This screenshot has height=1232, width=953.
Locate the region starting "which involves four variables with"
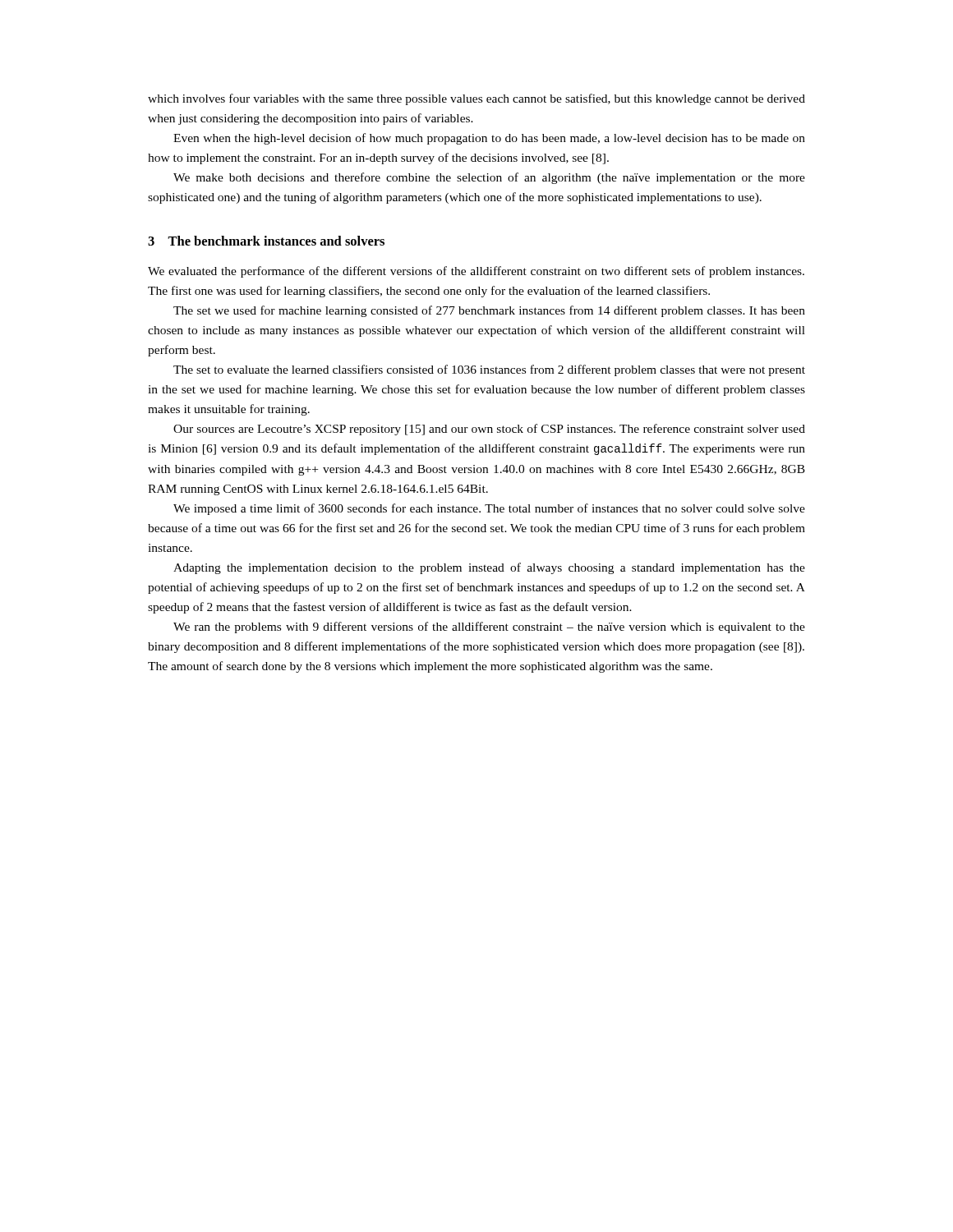[x=476, y=148]
